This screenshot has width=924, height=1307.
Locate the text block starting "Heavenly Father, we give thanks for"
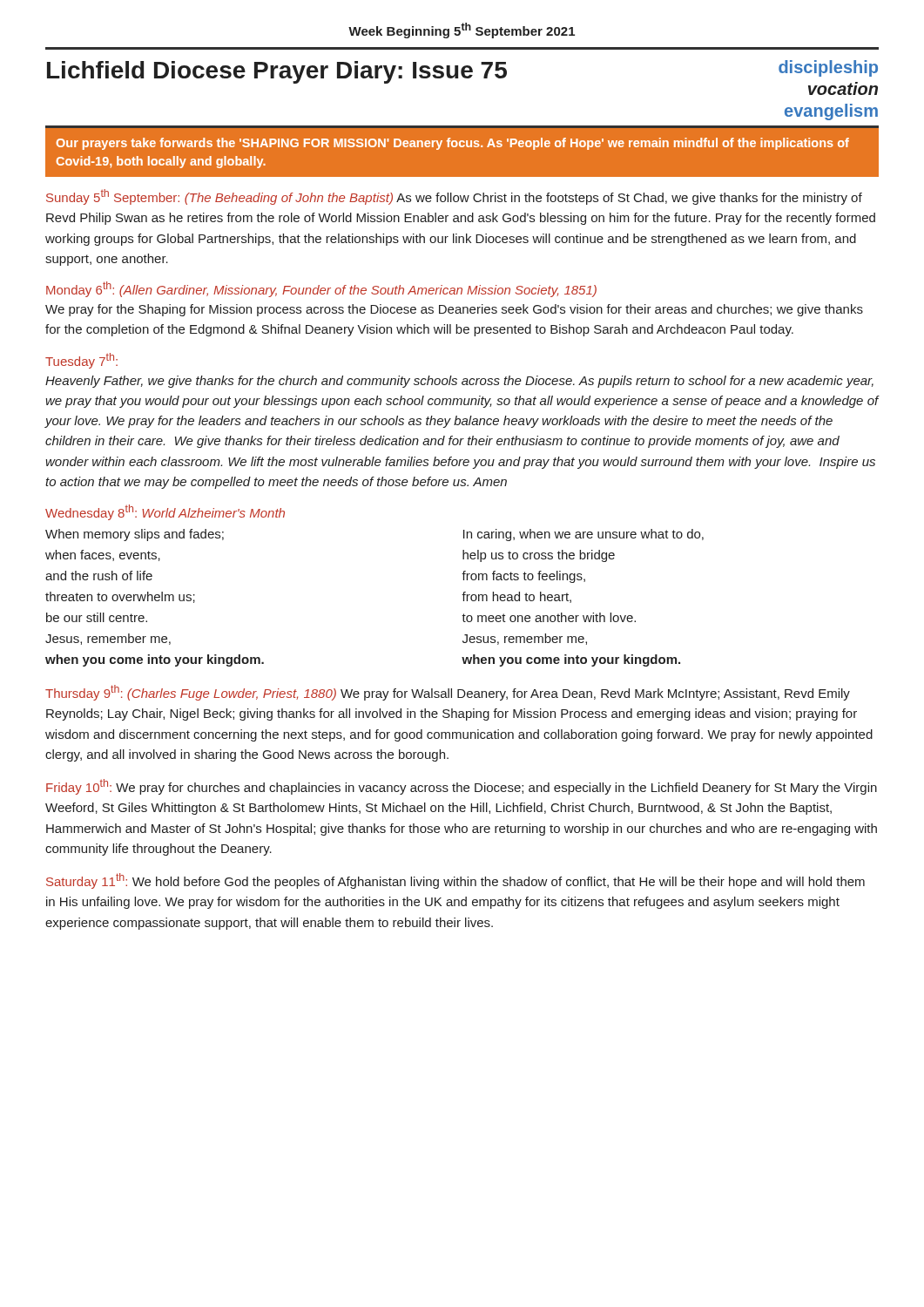pos(462,431)
